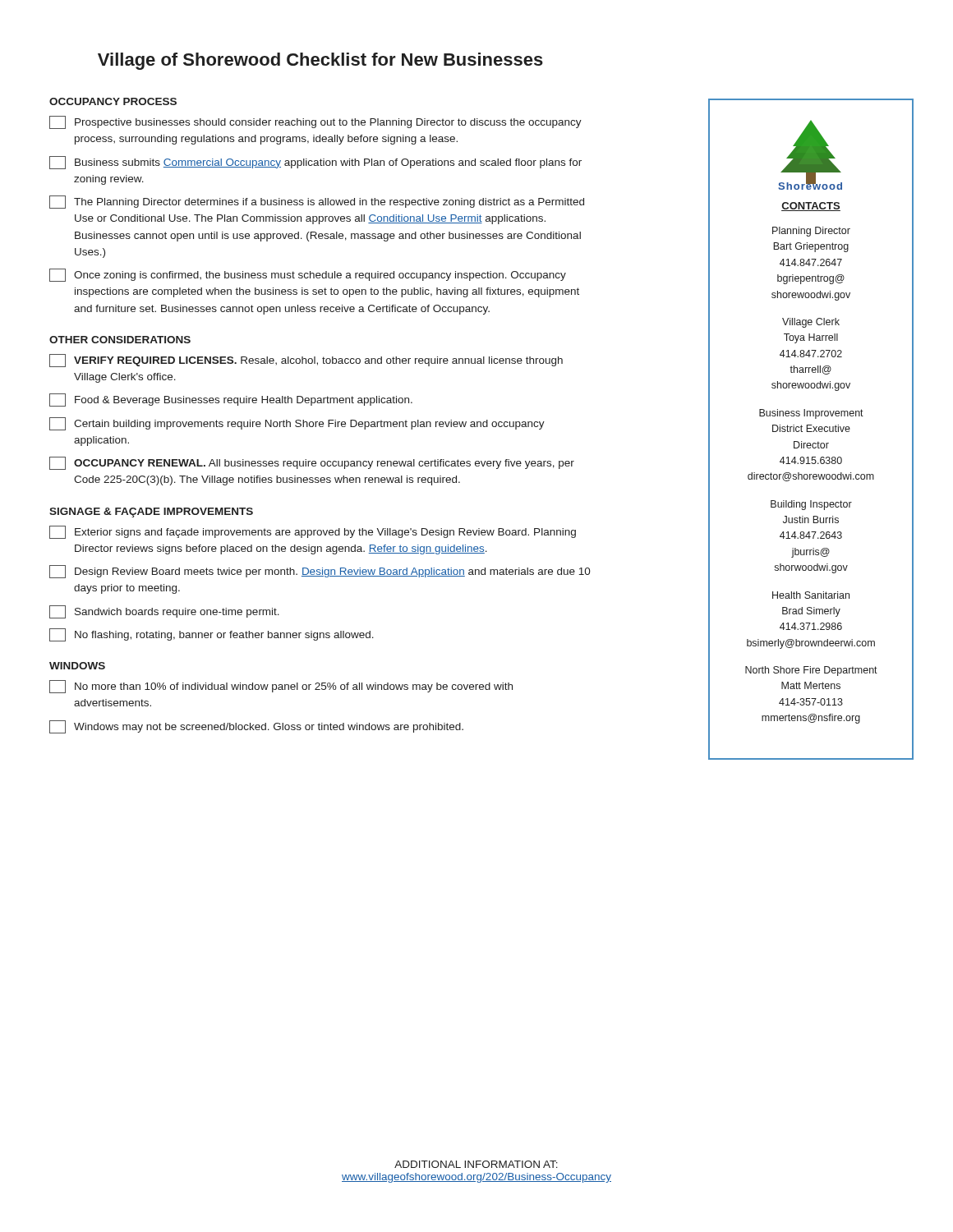
Task: Find the list item that reads "Windows may not be"
Action: click(320, 727)
